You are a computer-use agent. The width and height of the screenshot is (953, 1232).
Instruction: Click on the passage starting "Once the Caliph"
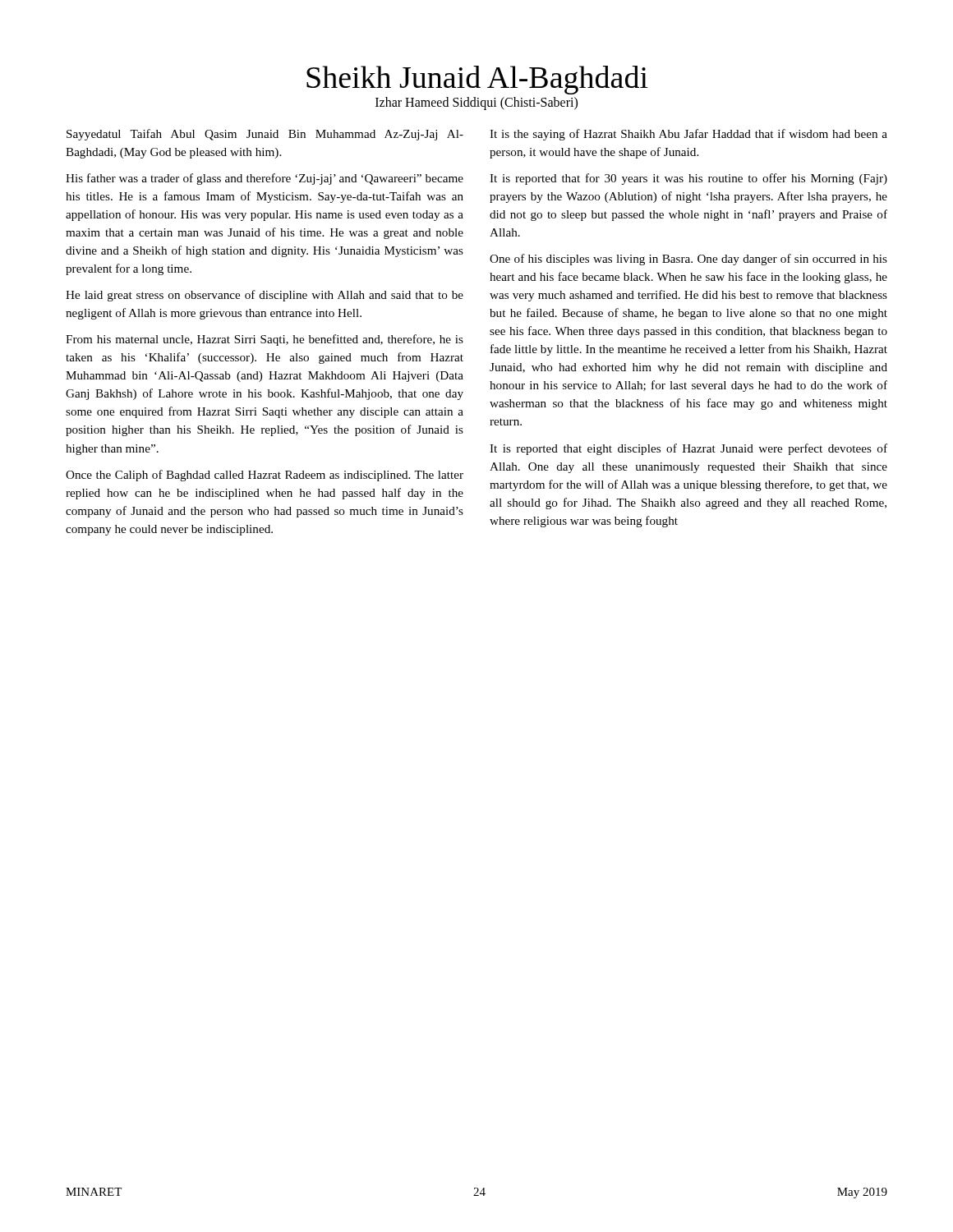pyautogui.click(x=265, y=501)
